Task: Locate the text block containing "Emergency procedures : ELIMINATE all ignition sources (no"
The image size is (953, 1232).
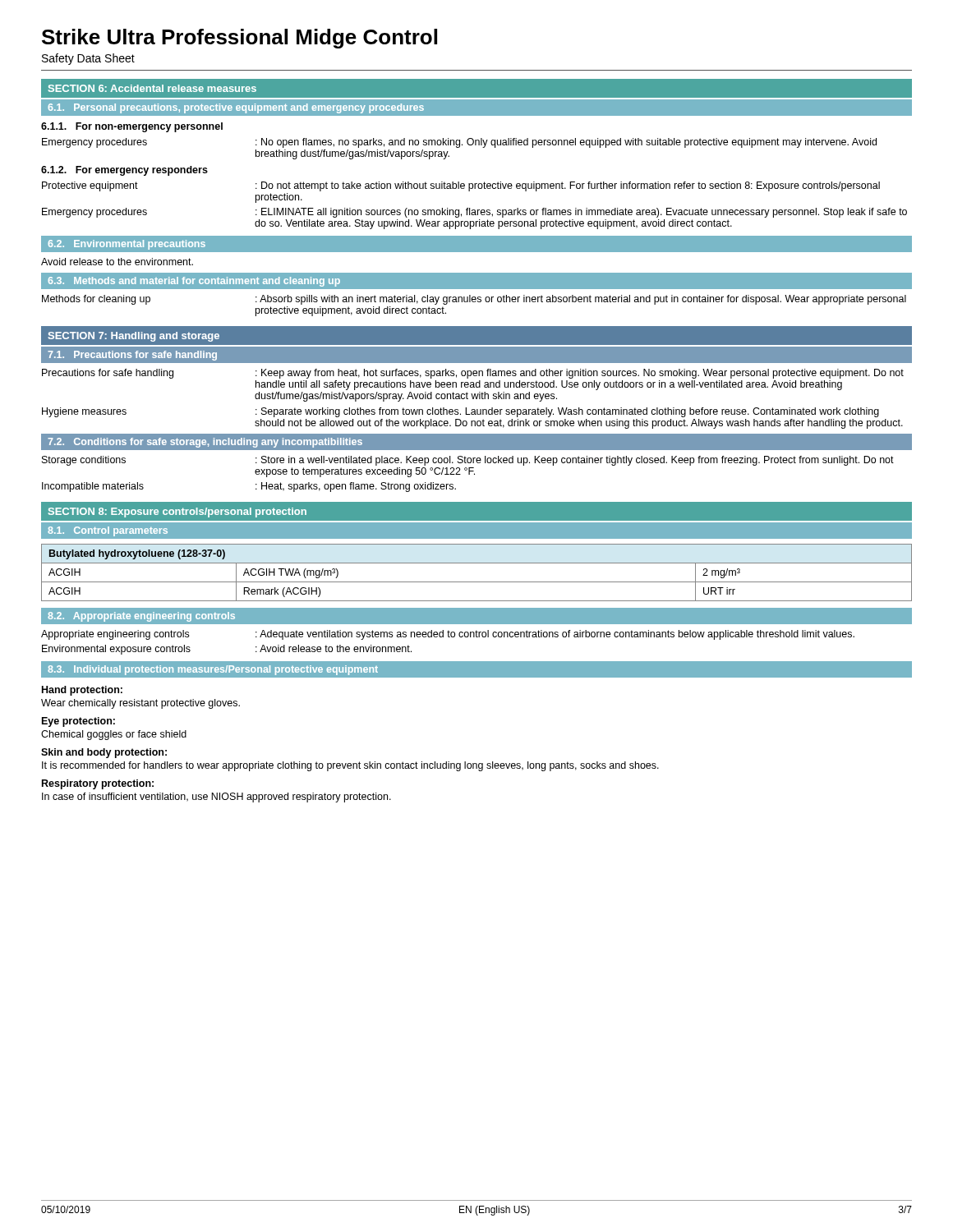Action: point(476,218)
